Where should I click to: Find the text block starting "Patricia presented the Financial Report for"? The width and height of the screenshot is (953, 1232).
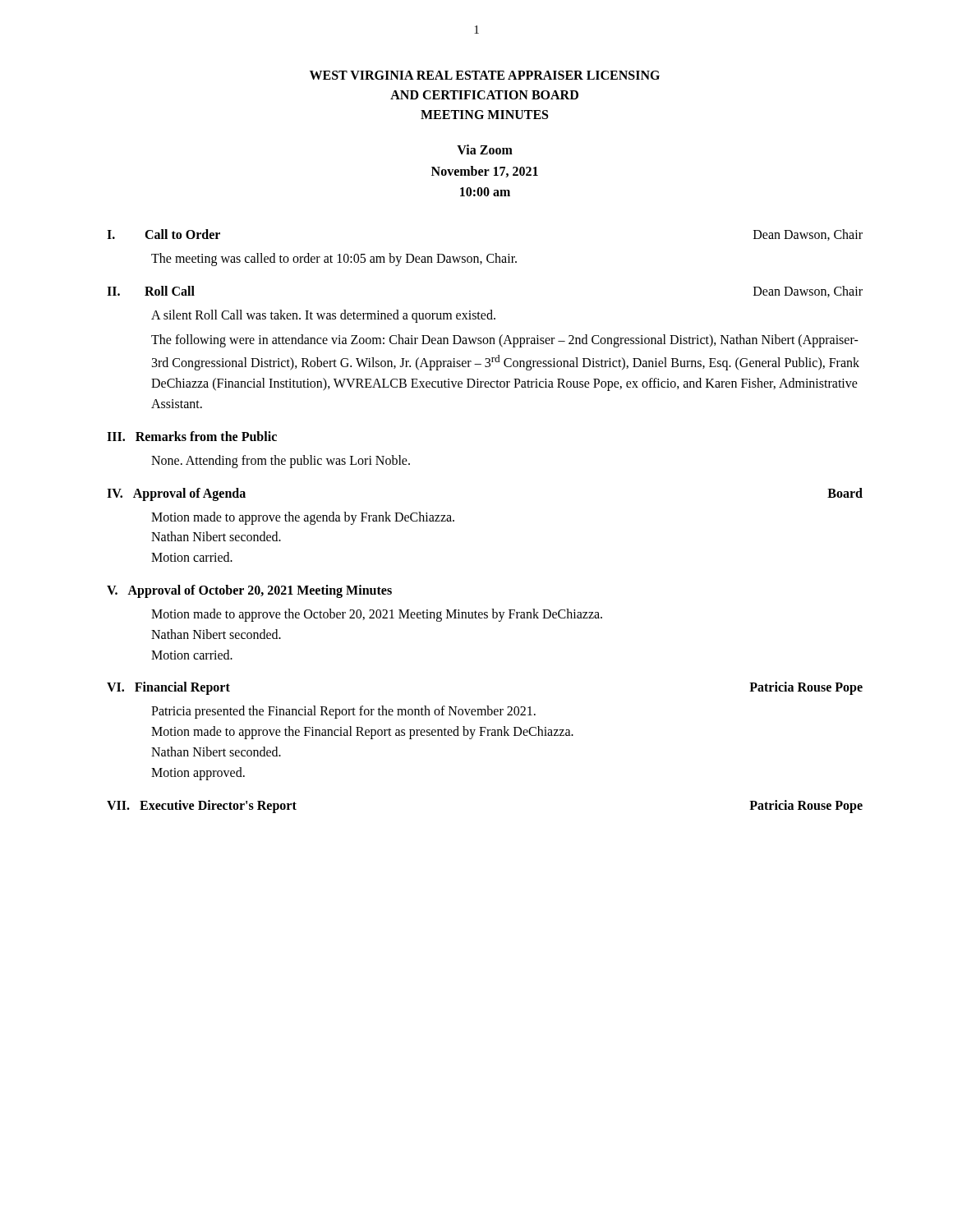507,743
